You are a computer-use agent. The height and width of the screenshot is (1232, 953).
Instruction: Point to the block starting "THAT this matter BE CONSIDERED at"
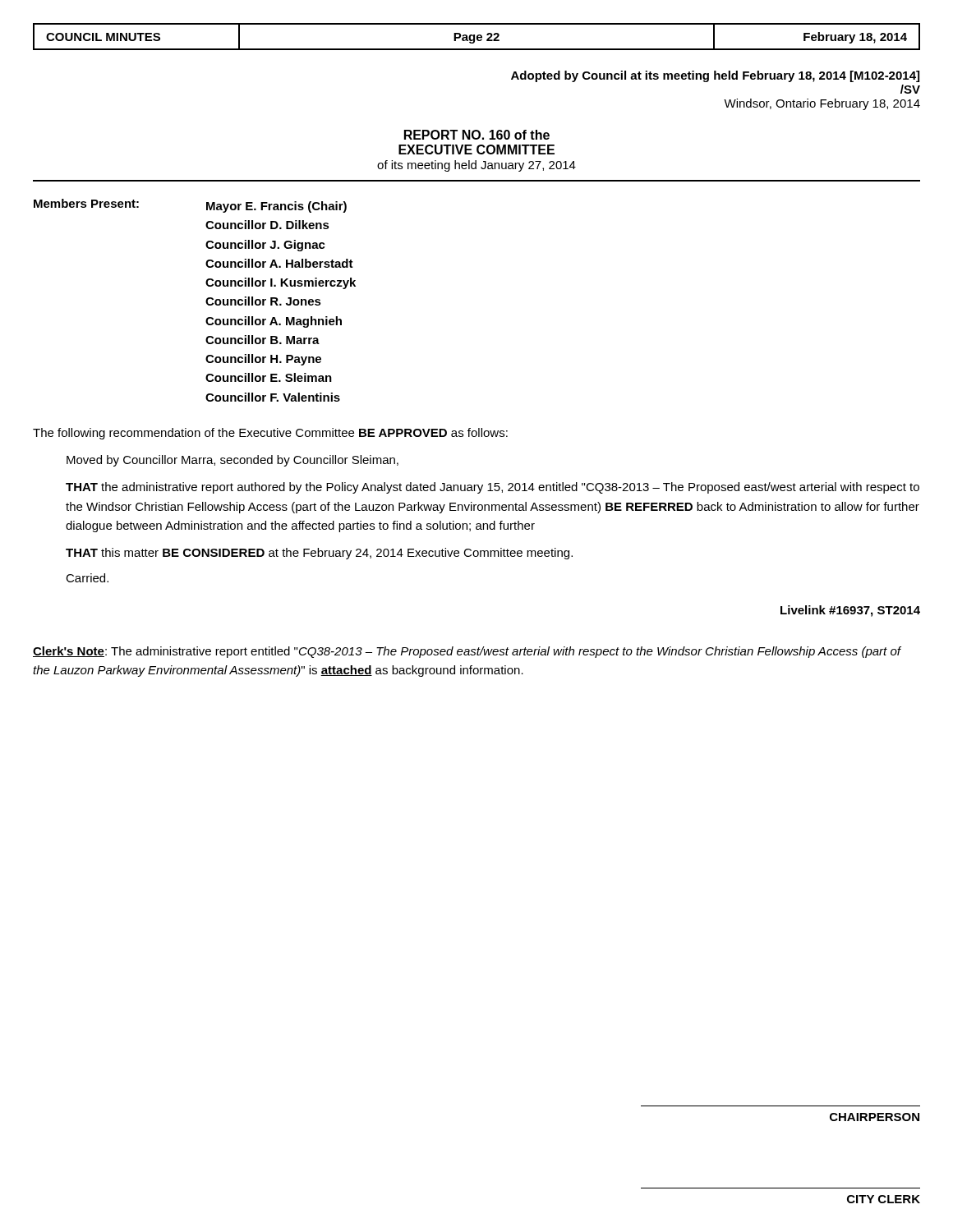(320, 552)
